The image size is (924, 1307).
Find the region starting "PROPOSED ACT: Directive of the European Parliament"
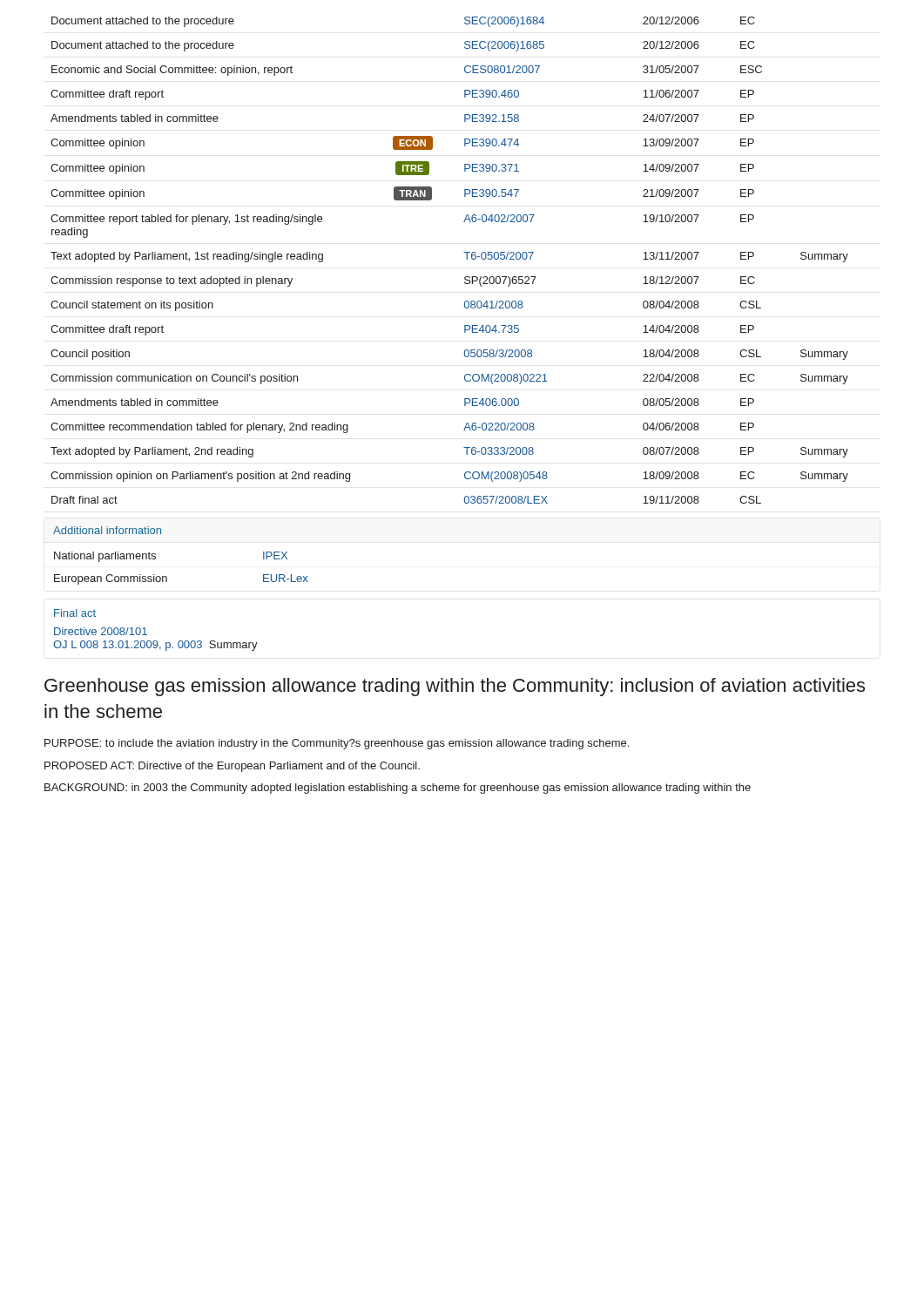pos(232,765)
